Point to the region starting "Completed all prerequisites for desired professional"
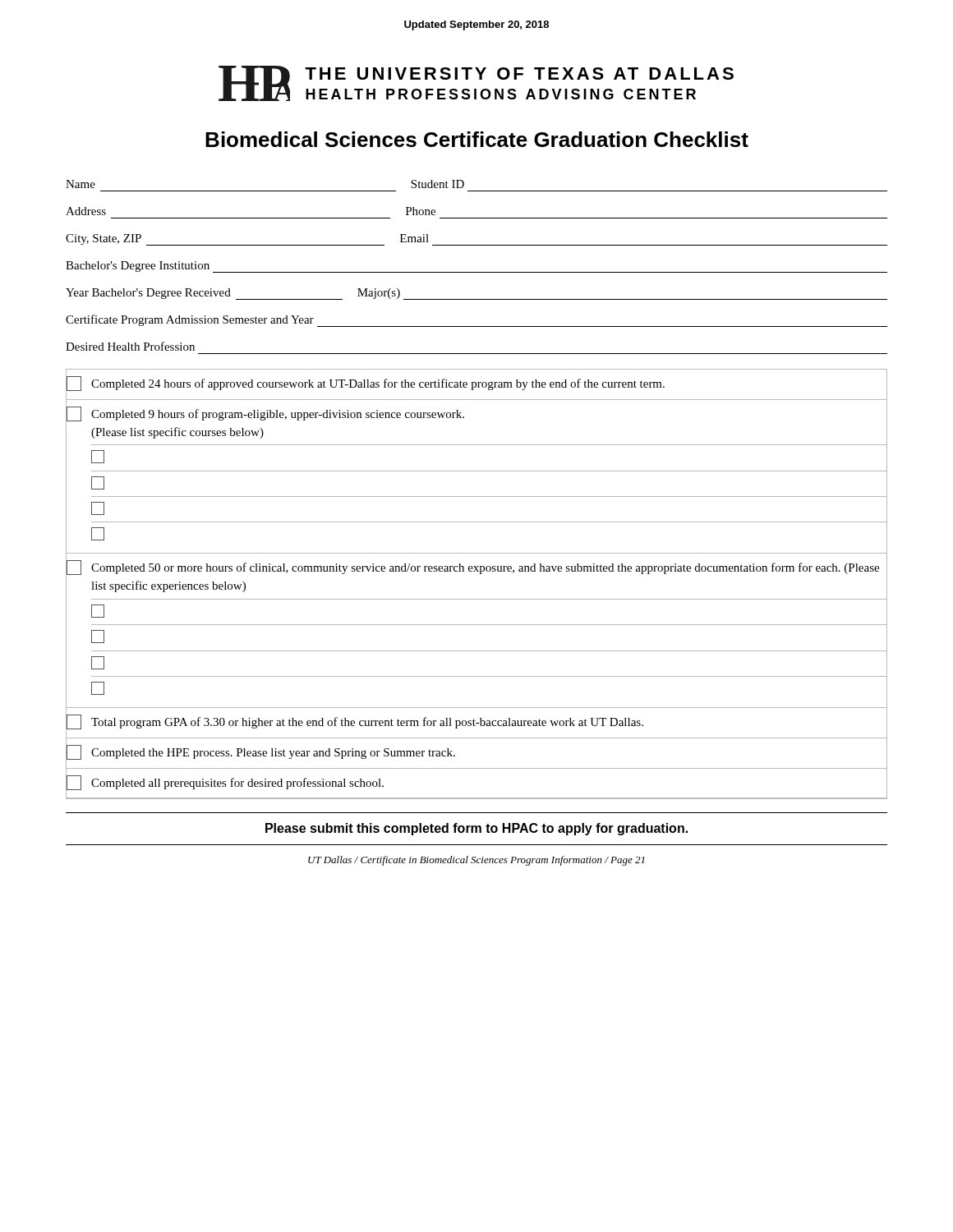Viewport: 953px width, 1232px height. tap(235, 783)
